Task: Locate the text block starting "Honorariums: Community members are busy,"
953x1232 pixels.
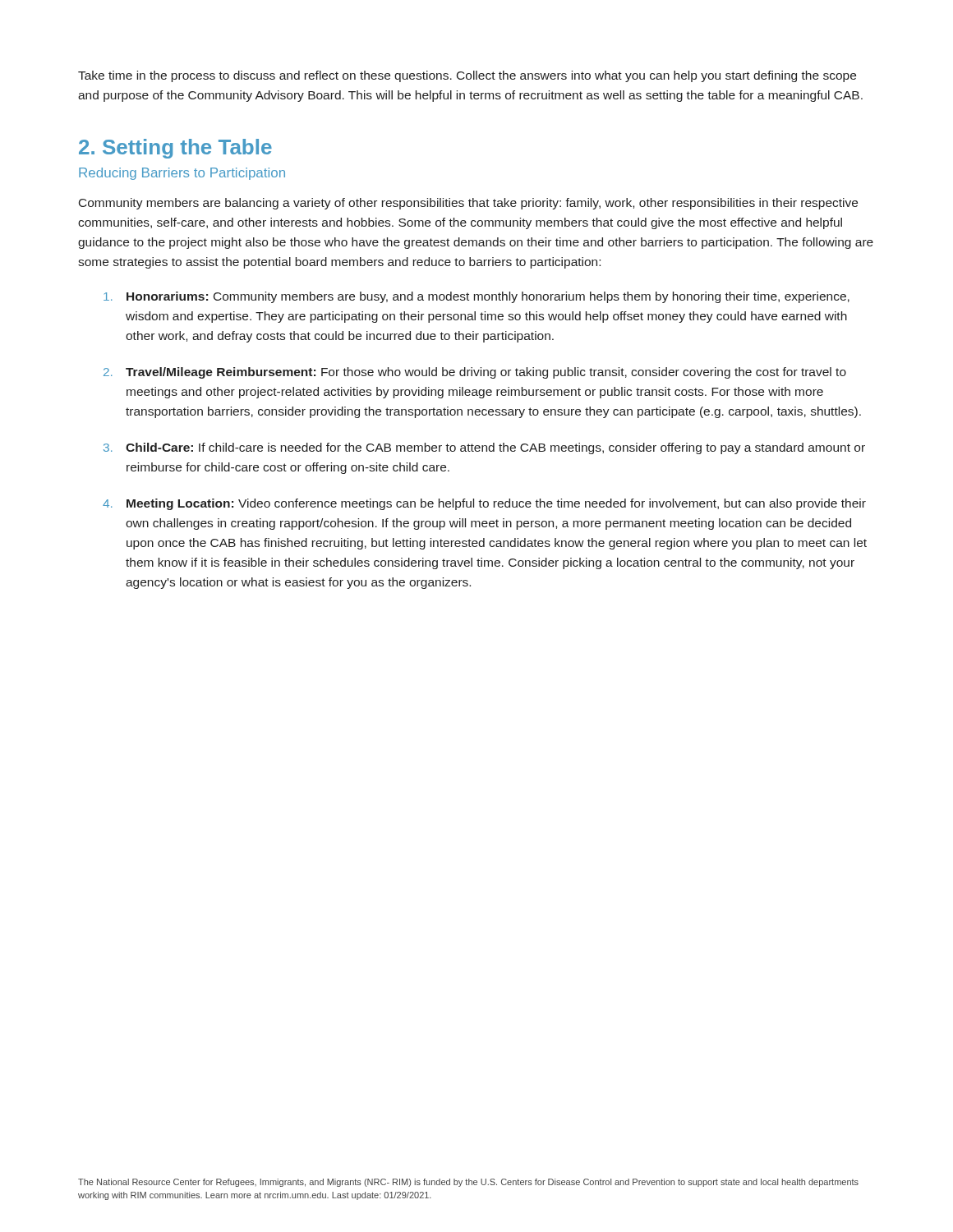Action: 489,316
